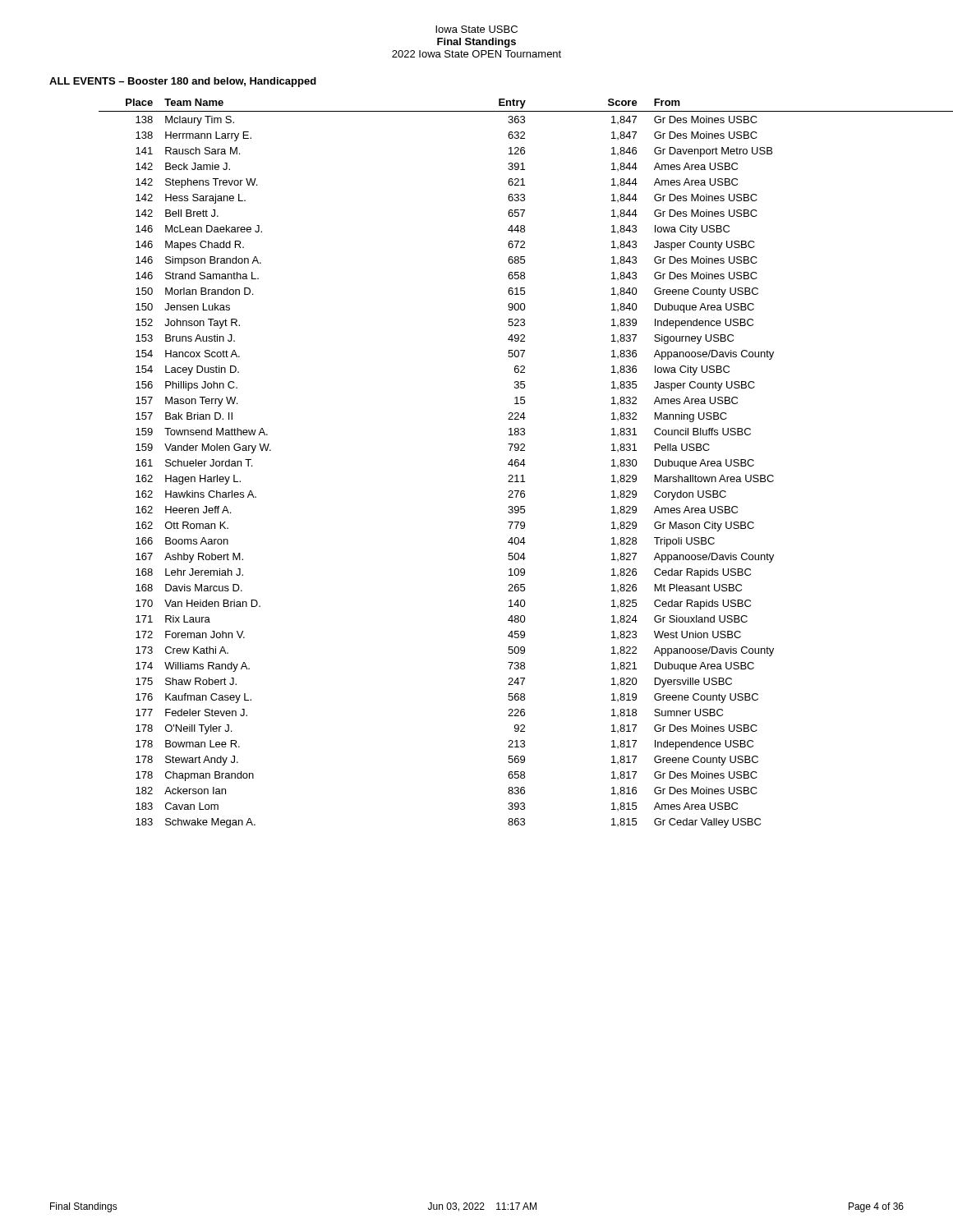Locate the table with the text "Kaufman Casey L."
This screenshot has height=1232, width=953.
(x=476, y=462)
